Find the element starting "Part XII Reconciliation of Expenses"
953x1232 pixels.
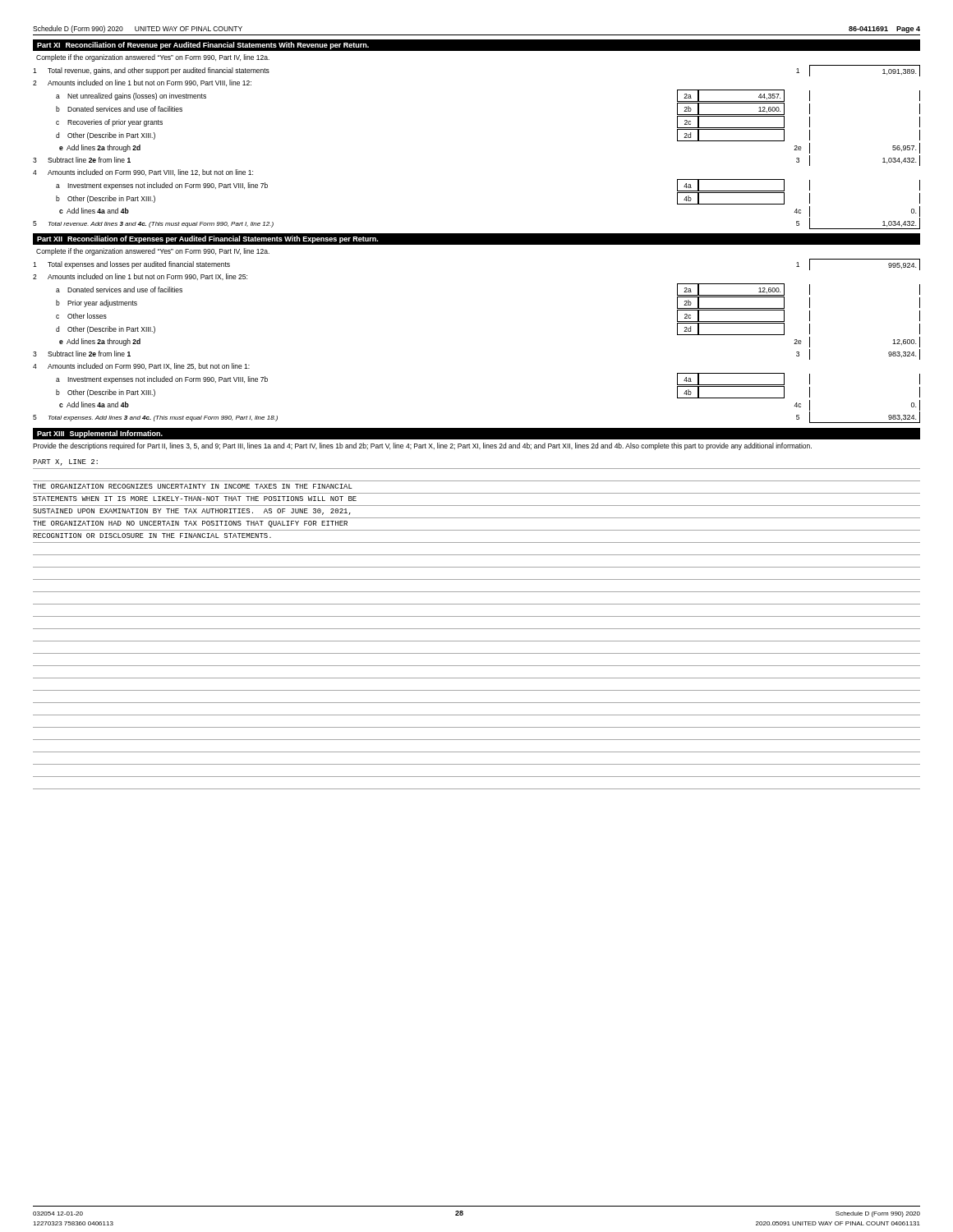tap(208, 239)
